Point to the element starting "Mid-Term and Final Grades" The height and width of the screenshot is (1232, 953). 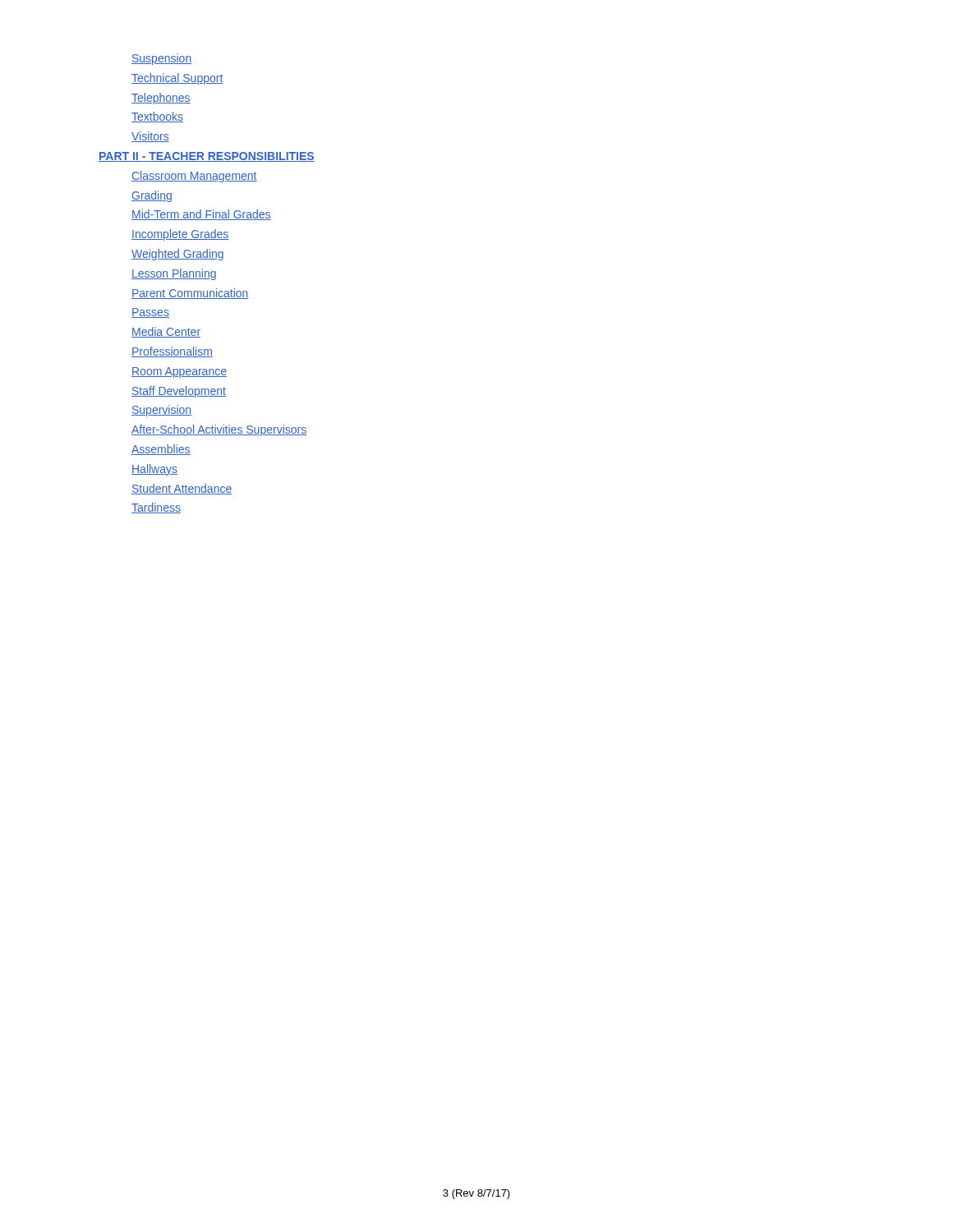pyautogui.click(x=223, y=215)
